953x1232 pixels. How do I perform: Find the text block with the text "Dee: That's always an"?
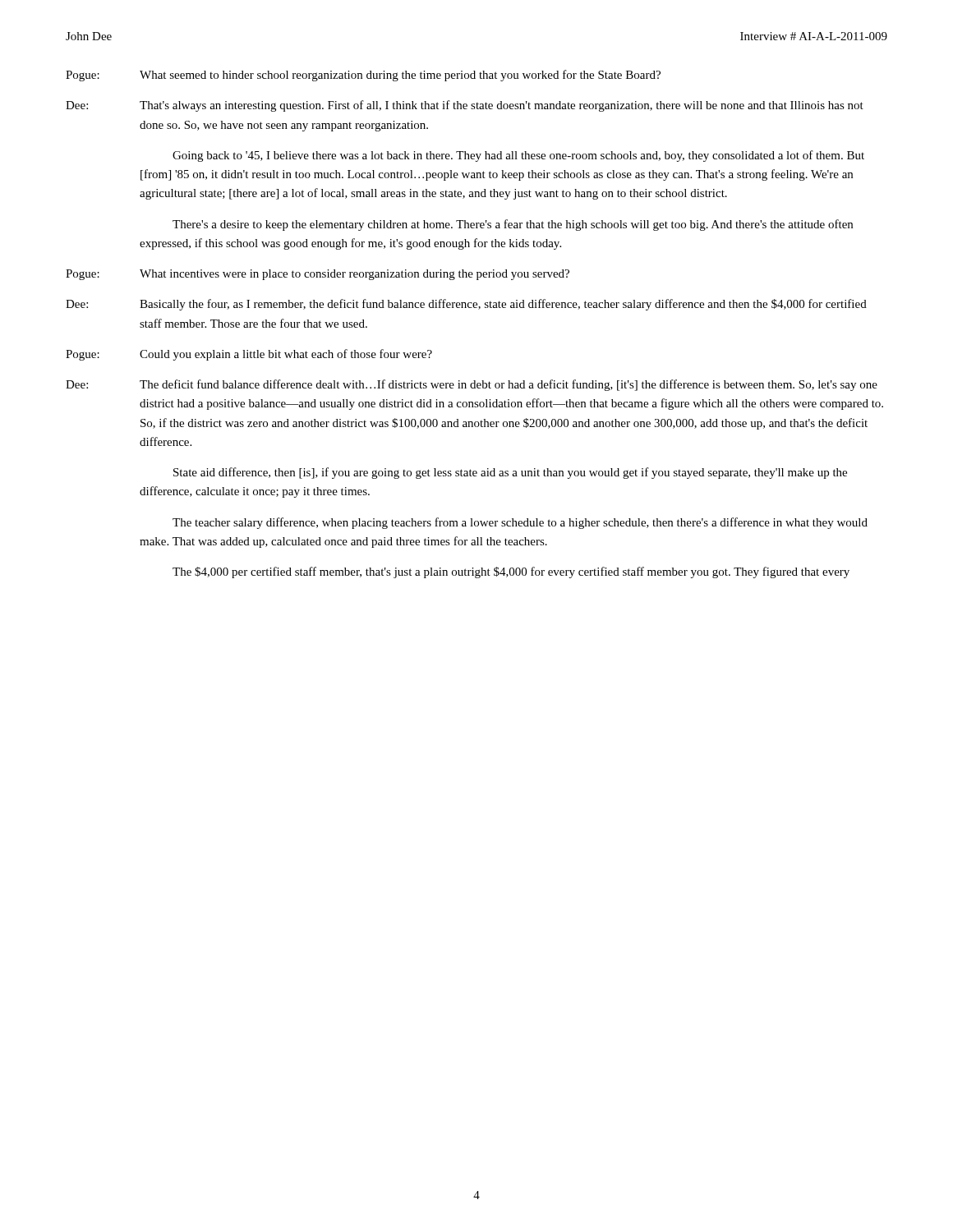476,115
